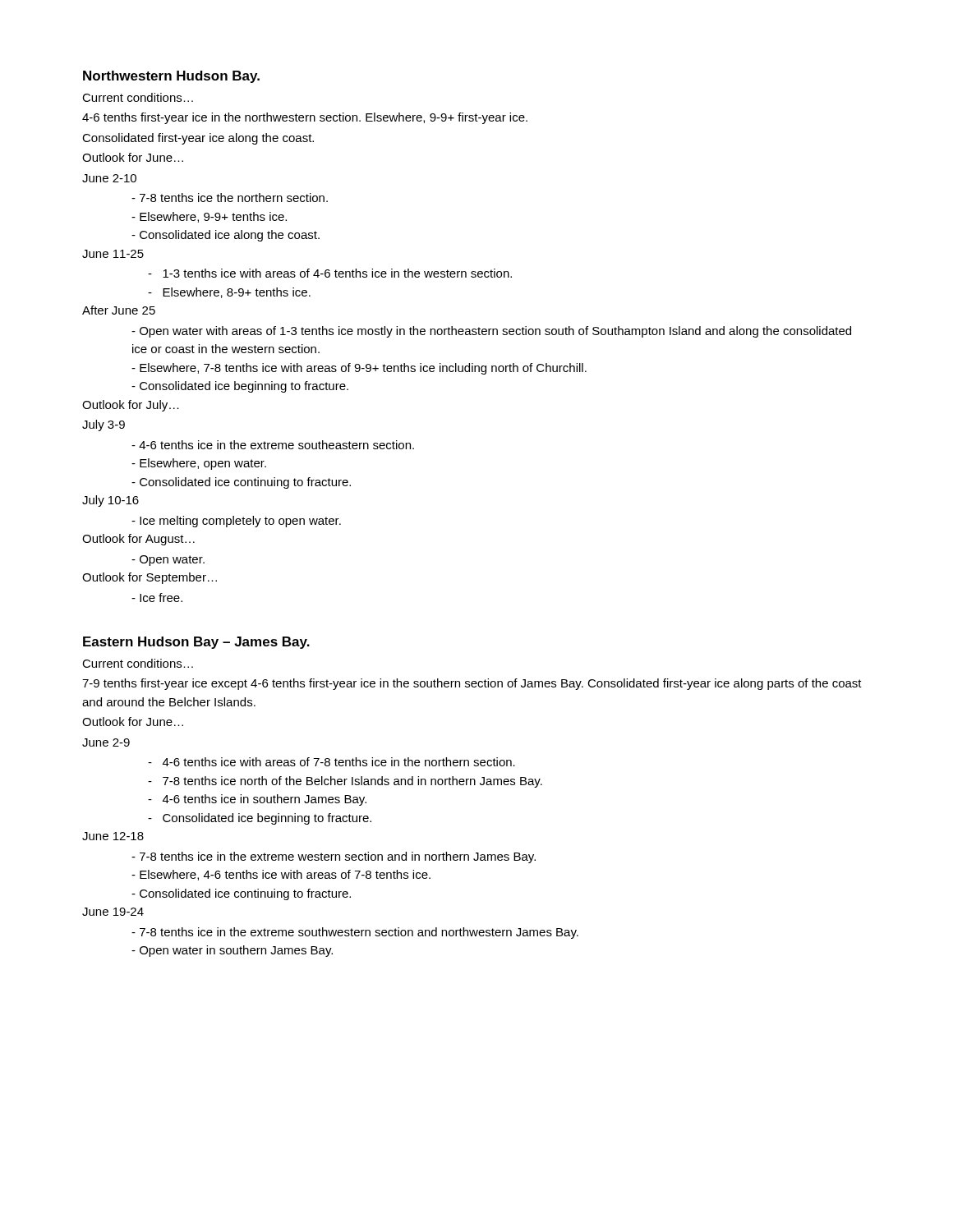Where does it say "Eastern Hudson Bay – James Bay."?
953x1232 pixels.
(x=196, y=642)
